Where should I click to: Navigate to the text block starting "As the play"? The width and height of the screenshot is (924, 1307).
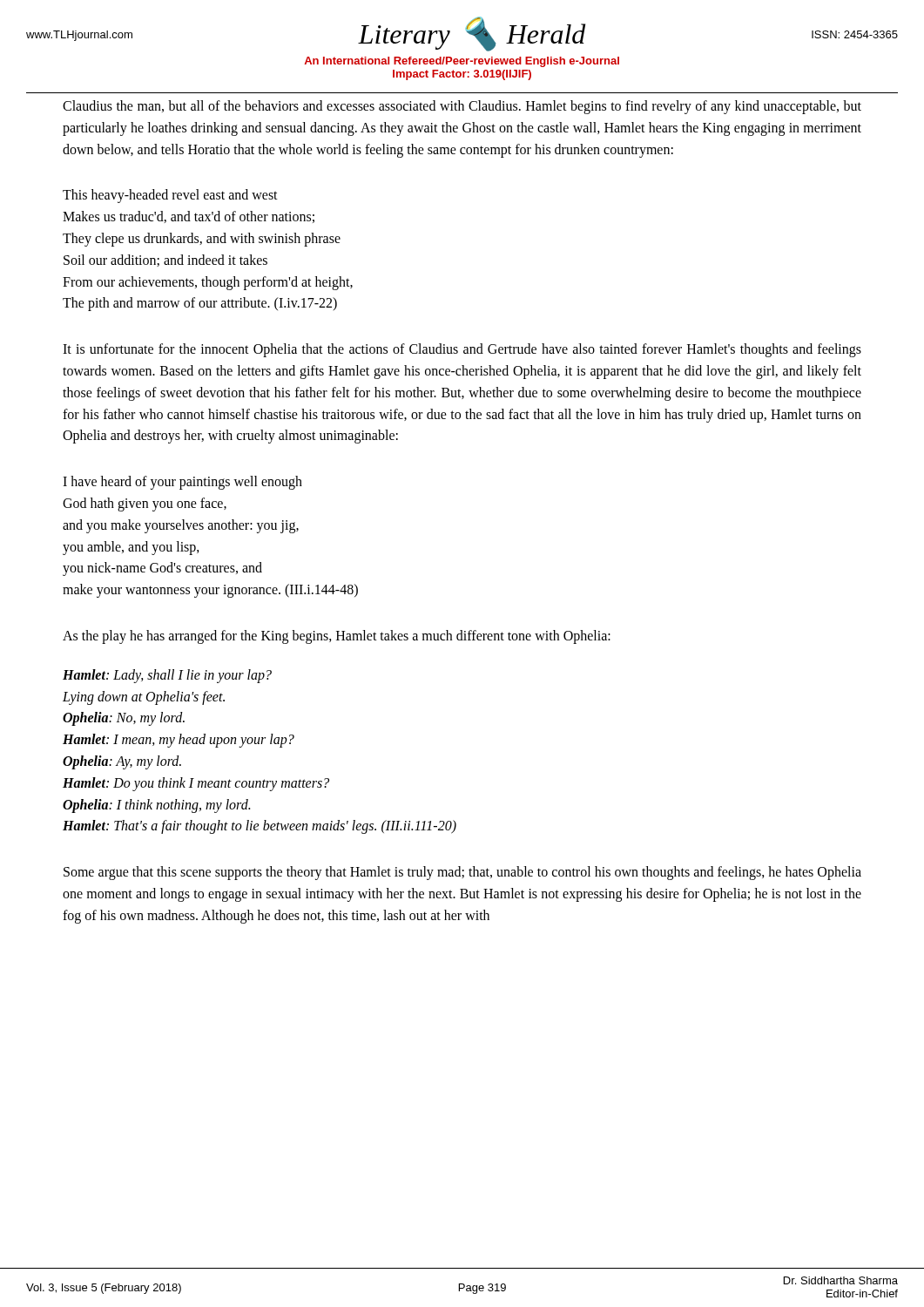[x=462, y=636]
